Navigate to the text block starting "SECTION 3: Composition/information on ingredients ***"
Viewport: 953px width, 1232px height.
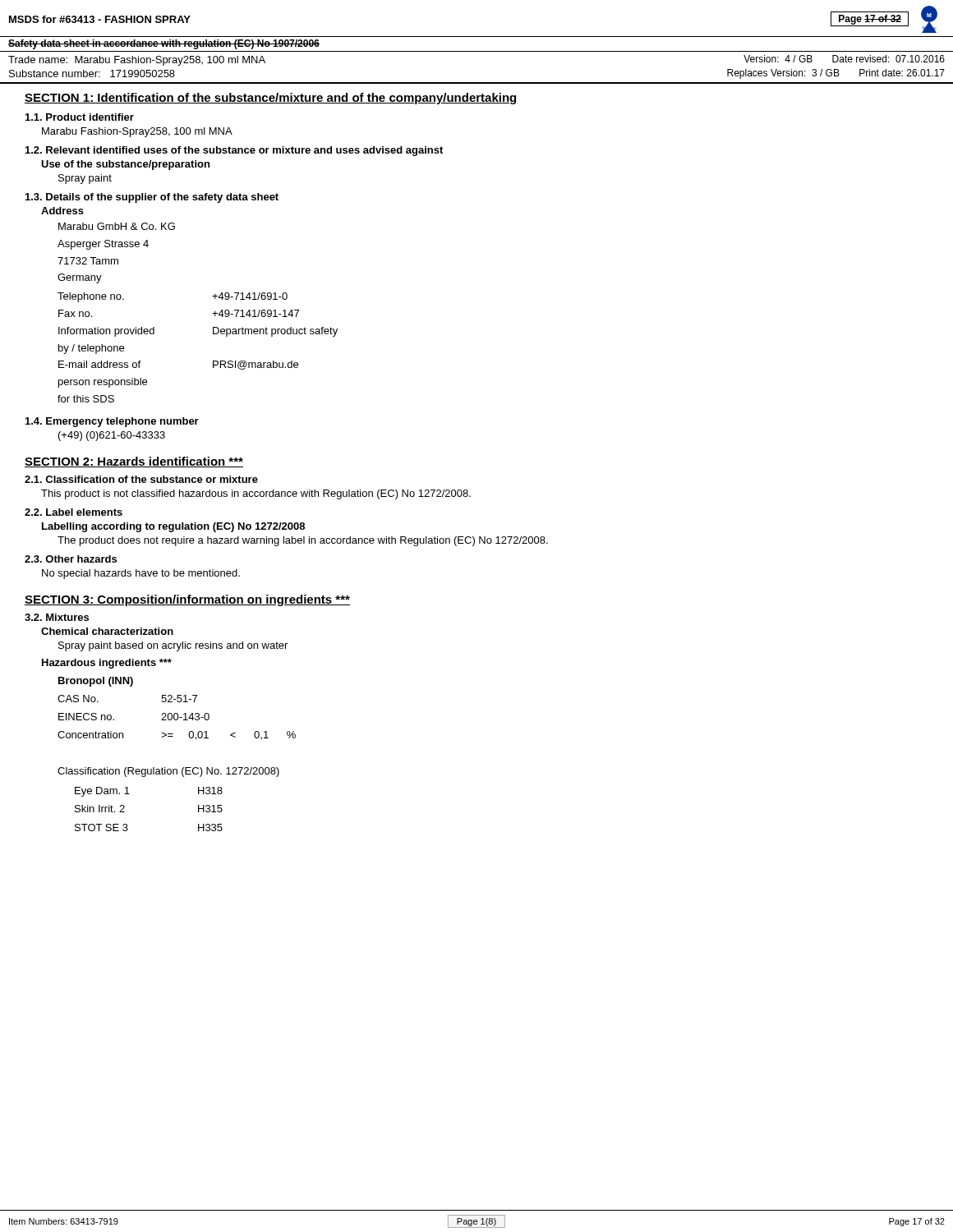[187, 599]
